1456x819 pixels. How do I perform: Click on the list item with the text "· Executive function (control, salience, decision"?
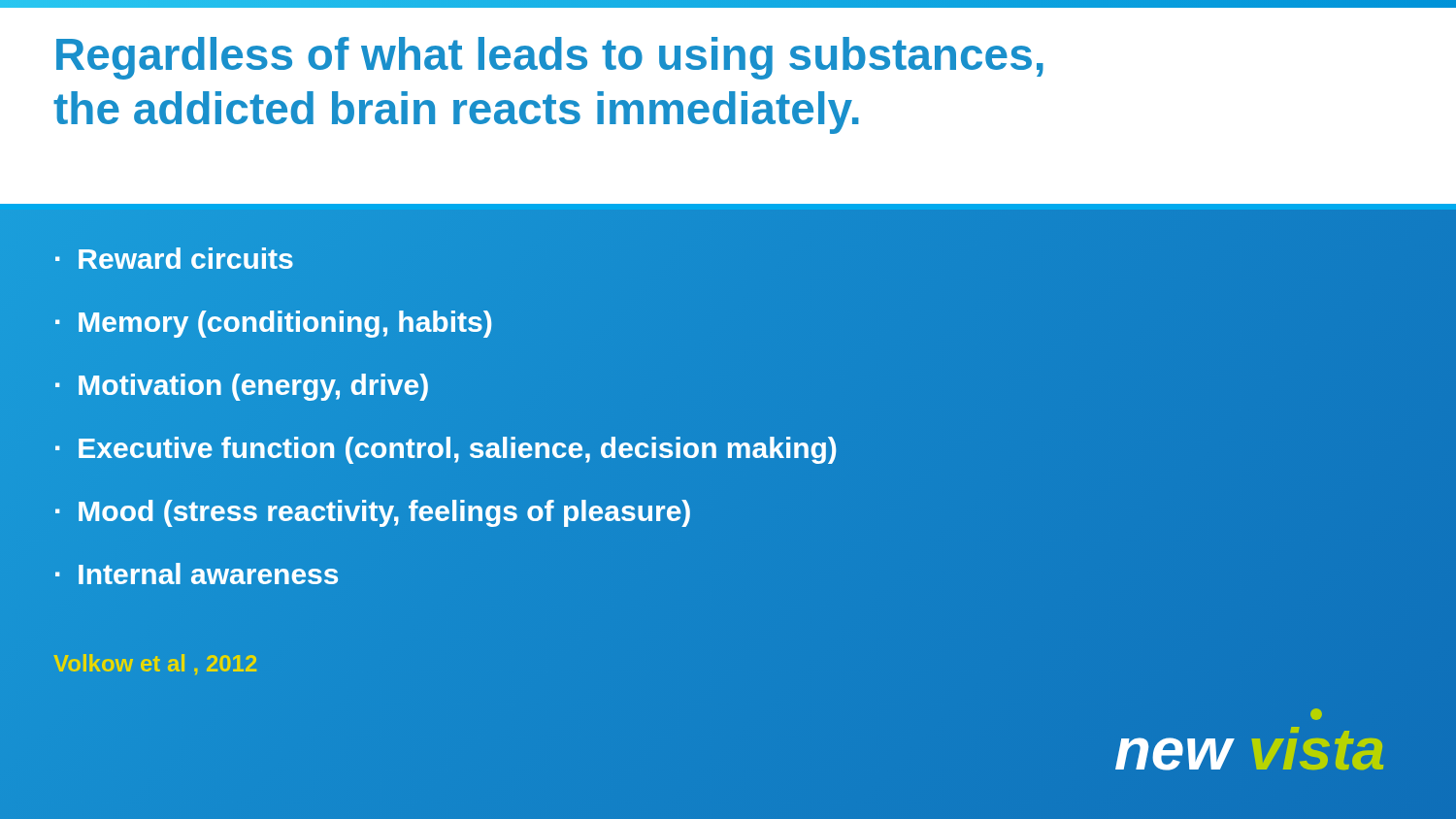coord(445,448)
